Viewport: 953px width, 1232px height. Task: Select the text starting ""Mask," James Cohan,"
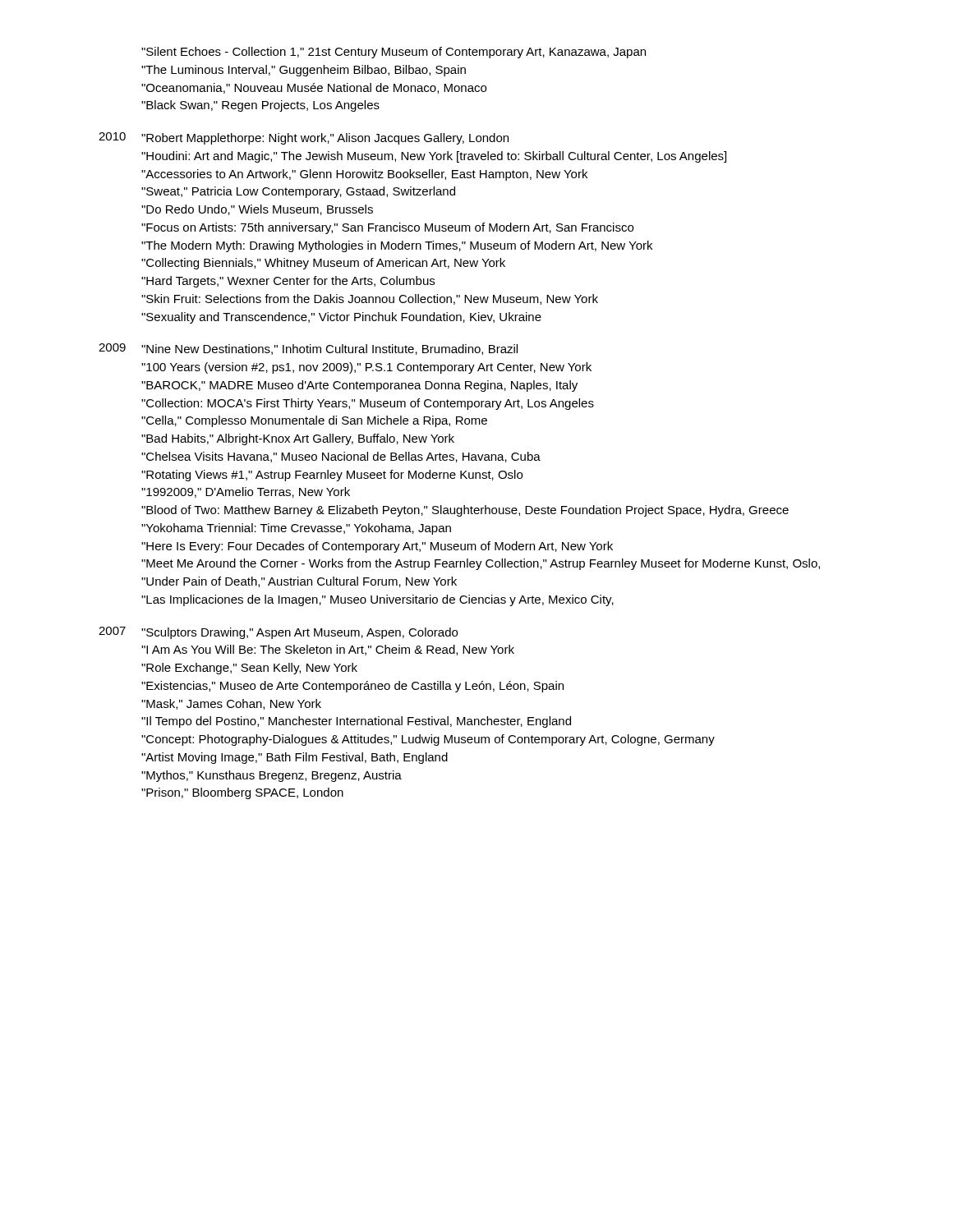(231, 704)
